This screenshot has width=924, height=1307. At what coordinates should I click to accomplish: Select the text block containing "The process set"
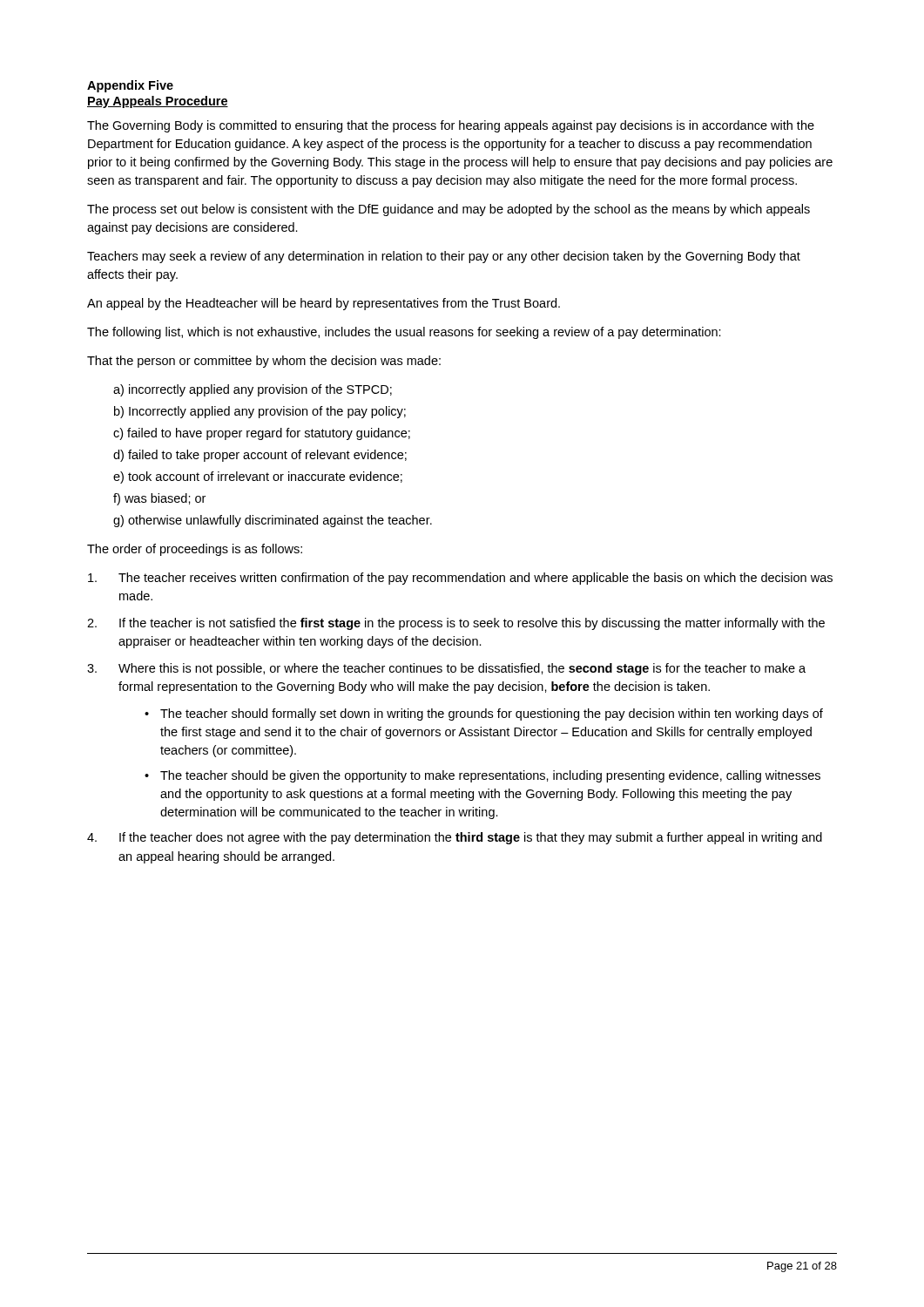point(462,219)
